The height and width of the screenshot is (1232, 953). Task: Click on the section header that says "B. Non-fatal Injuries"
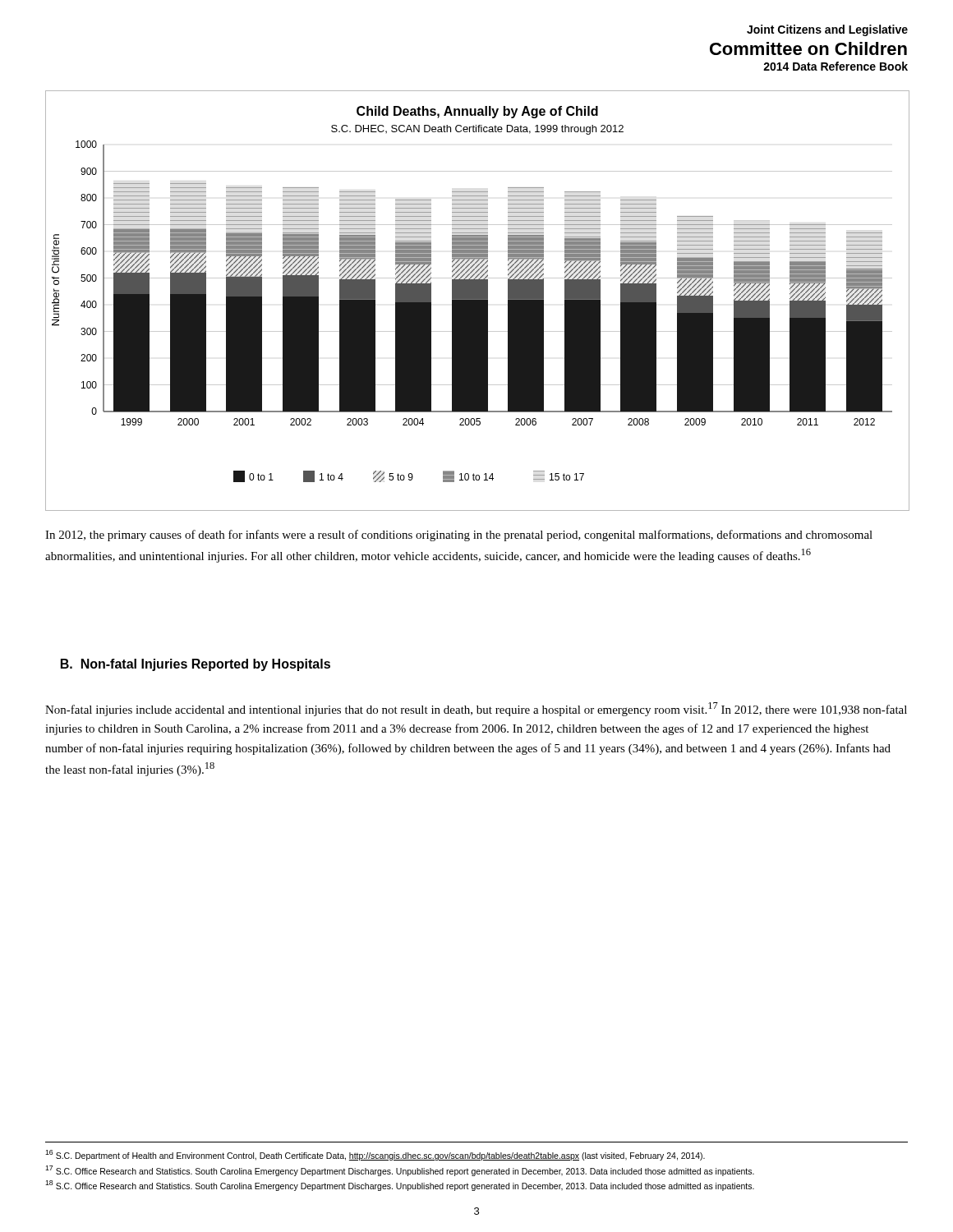[188, 664]
